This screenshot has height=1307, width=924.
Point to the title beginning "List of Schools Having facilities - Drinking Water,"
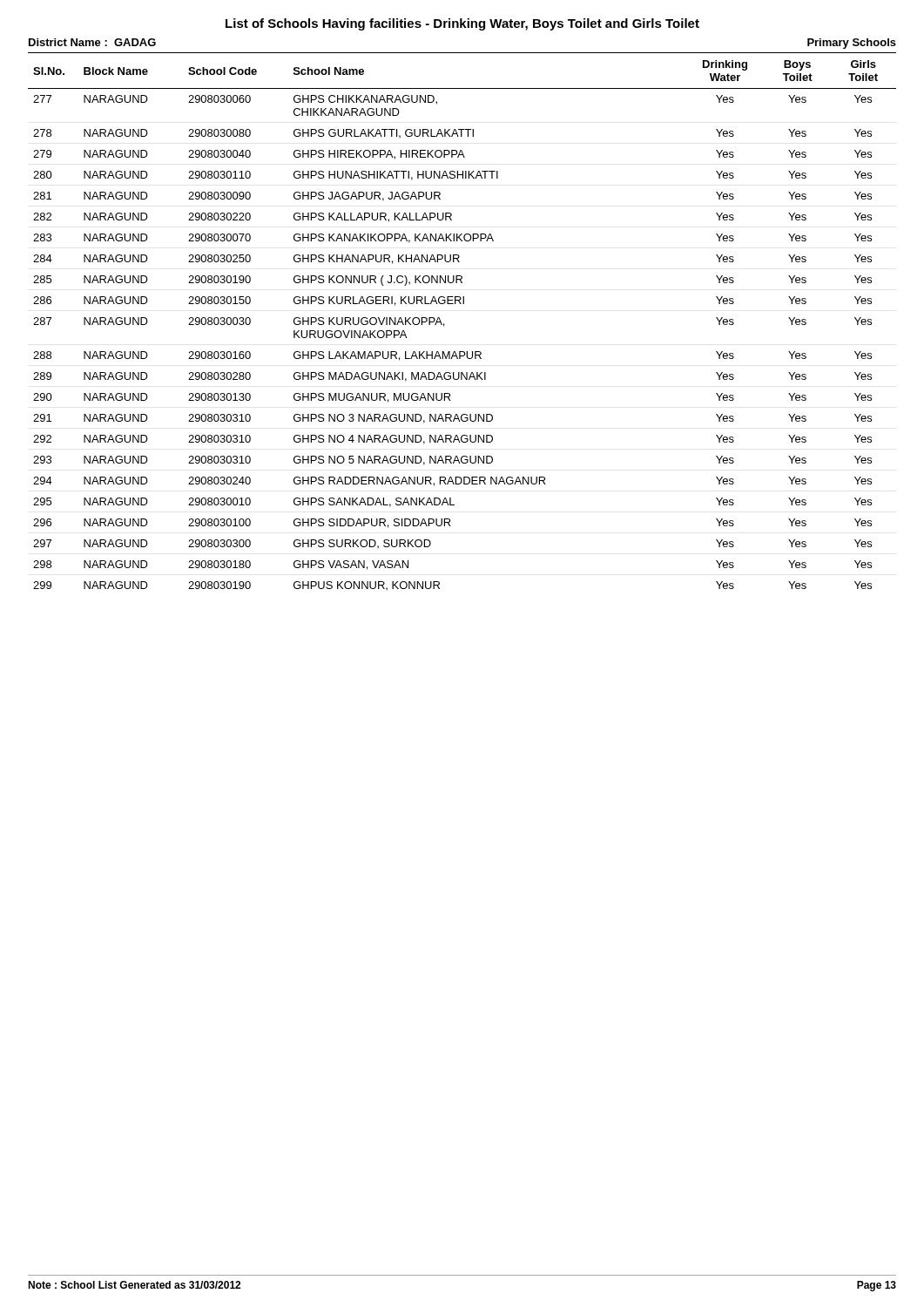(462, 23)
